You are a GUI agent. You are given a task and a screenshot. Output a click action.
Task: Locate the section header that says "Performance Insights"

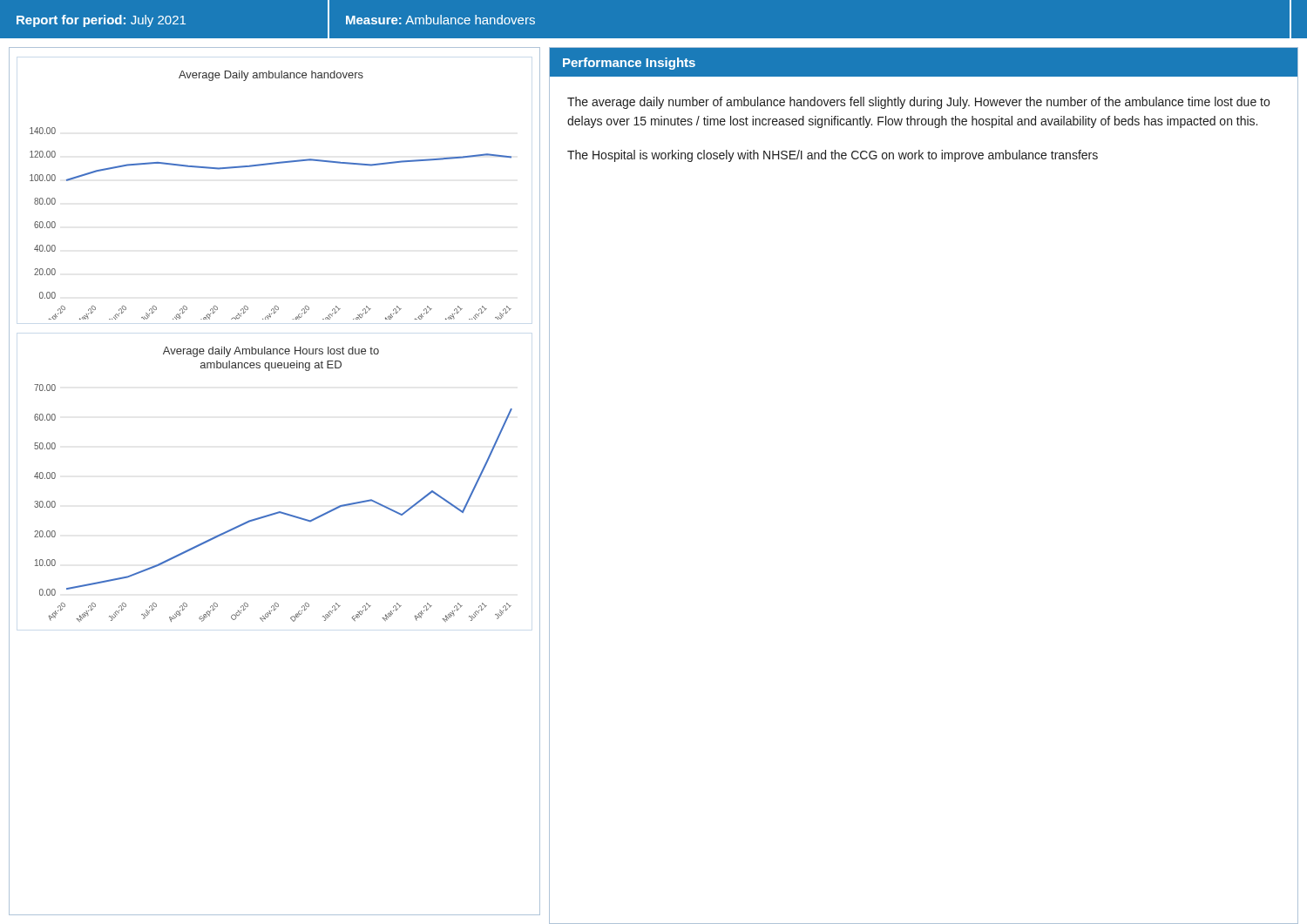[x=629, y=62]
